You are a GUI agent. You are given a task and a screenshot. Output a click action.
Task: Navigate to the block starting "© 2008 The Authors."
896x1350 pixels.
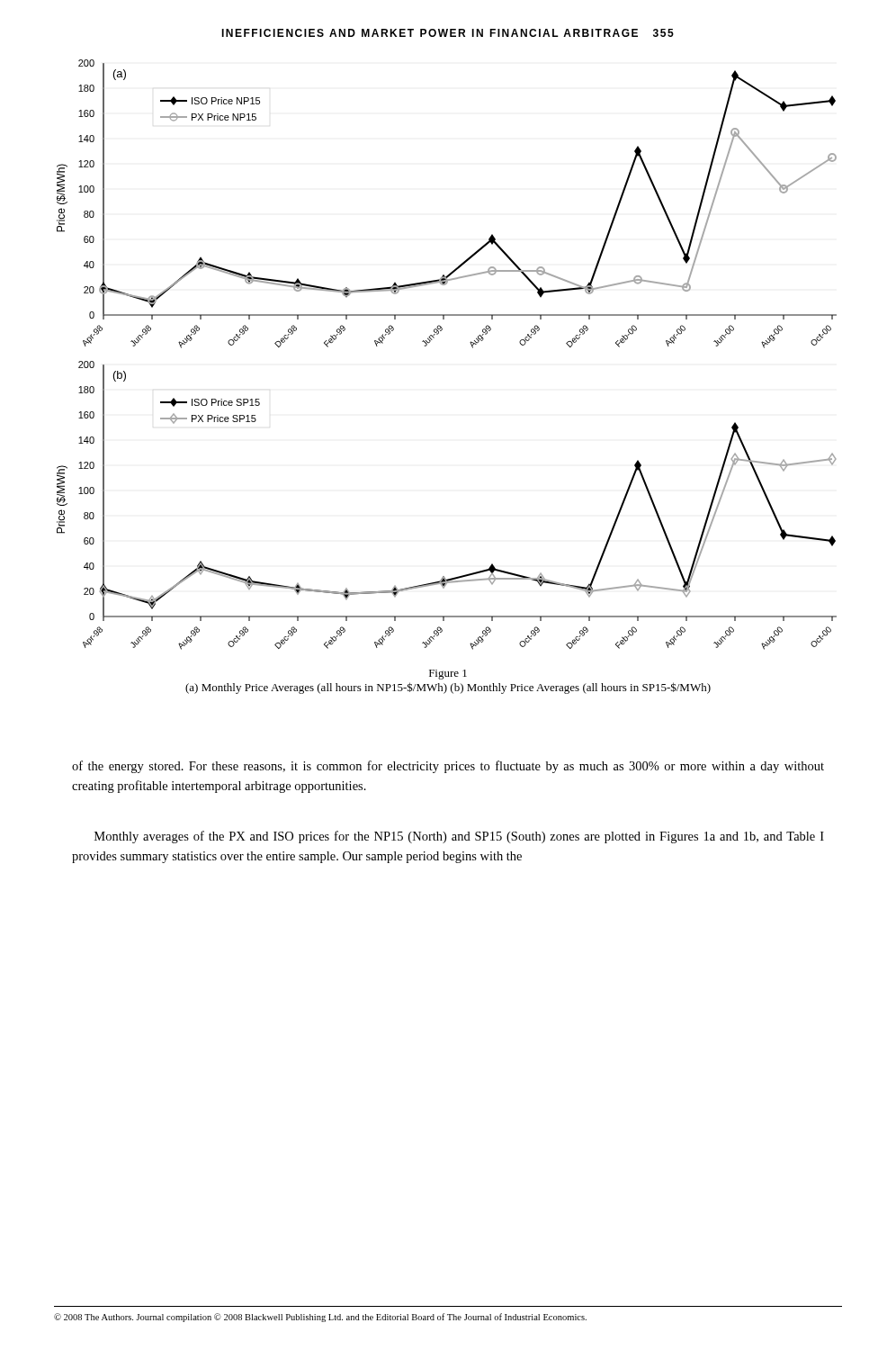click(x=321, y=1317)
